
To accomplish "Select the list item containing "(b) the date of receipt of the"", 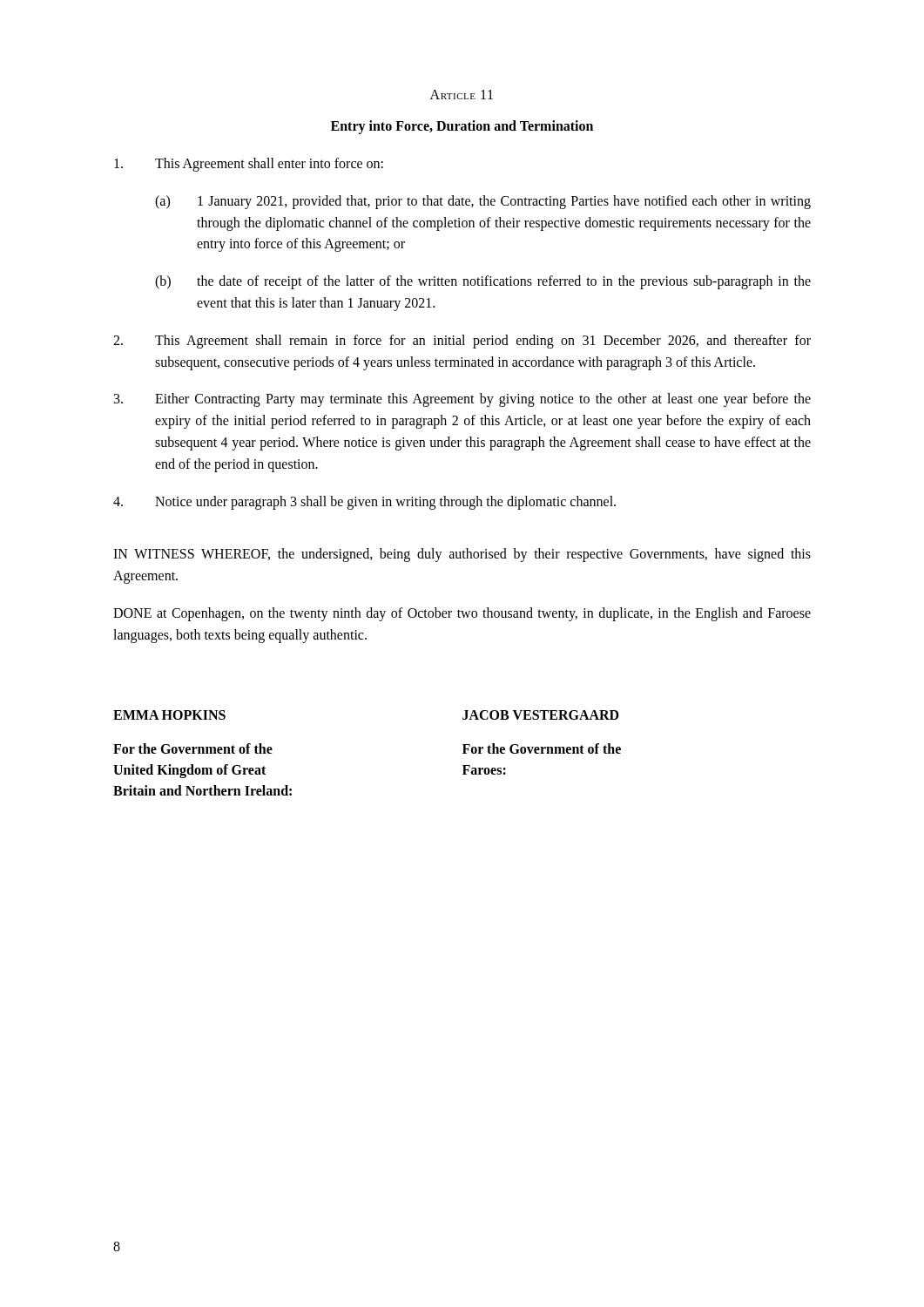I will point(483,293).
